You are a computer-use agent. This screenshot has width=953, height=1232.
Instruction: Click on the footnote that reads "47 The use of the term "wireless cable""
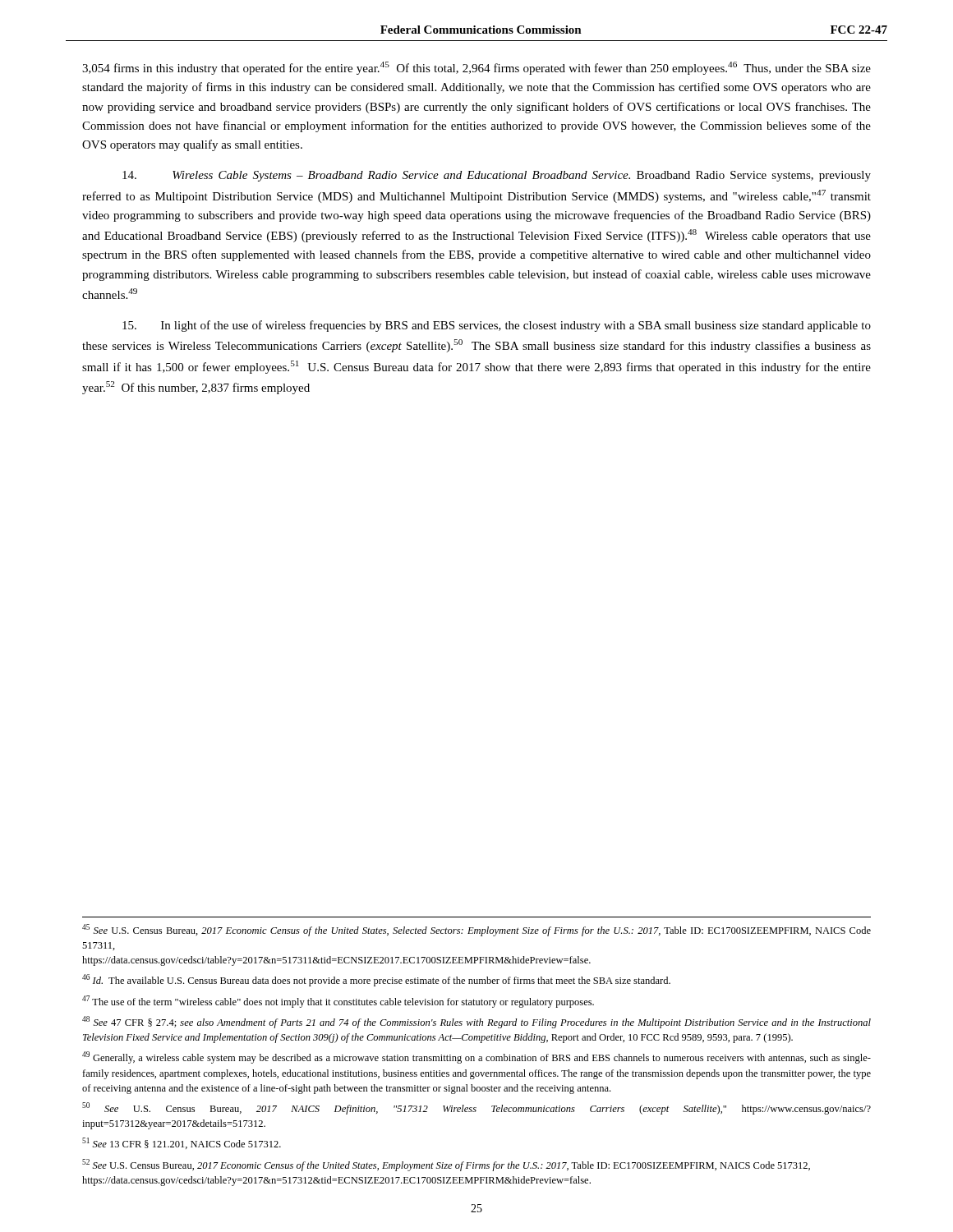coord(338,1001)
